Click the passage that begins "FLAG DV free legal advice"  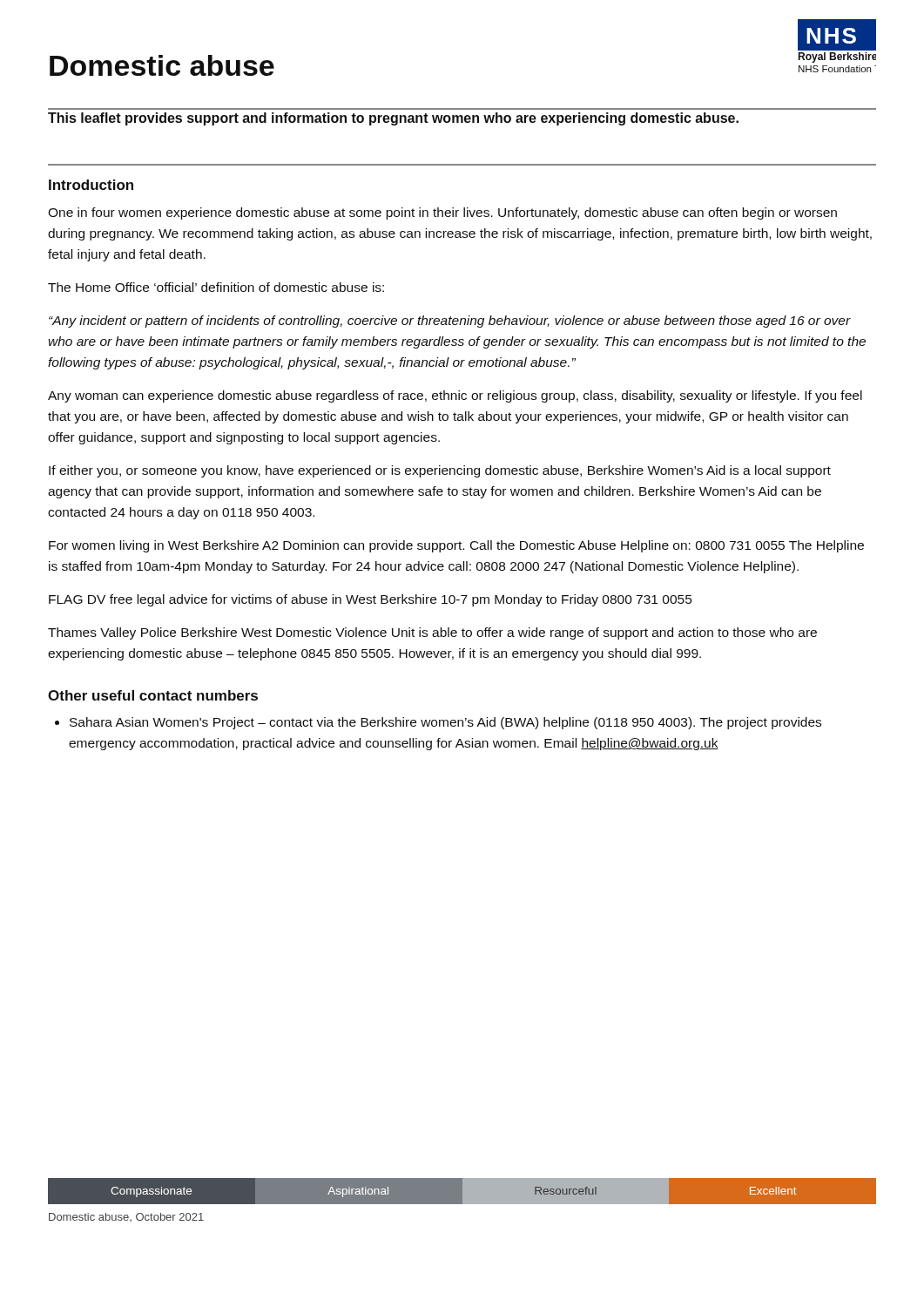462,599
